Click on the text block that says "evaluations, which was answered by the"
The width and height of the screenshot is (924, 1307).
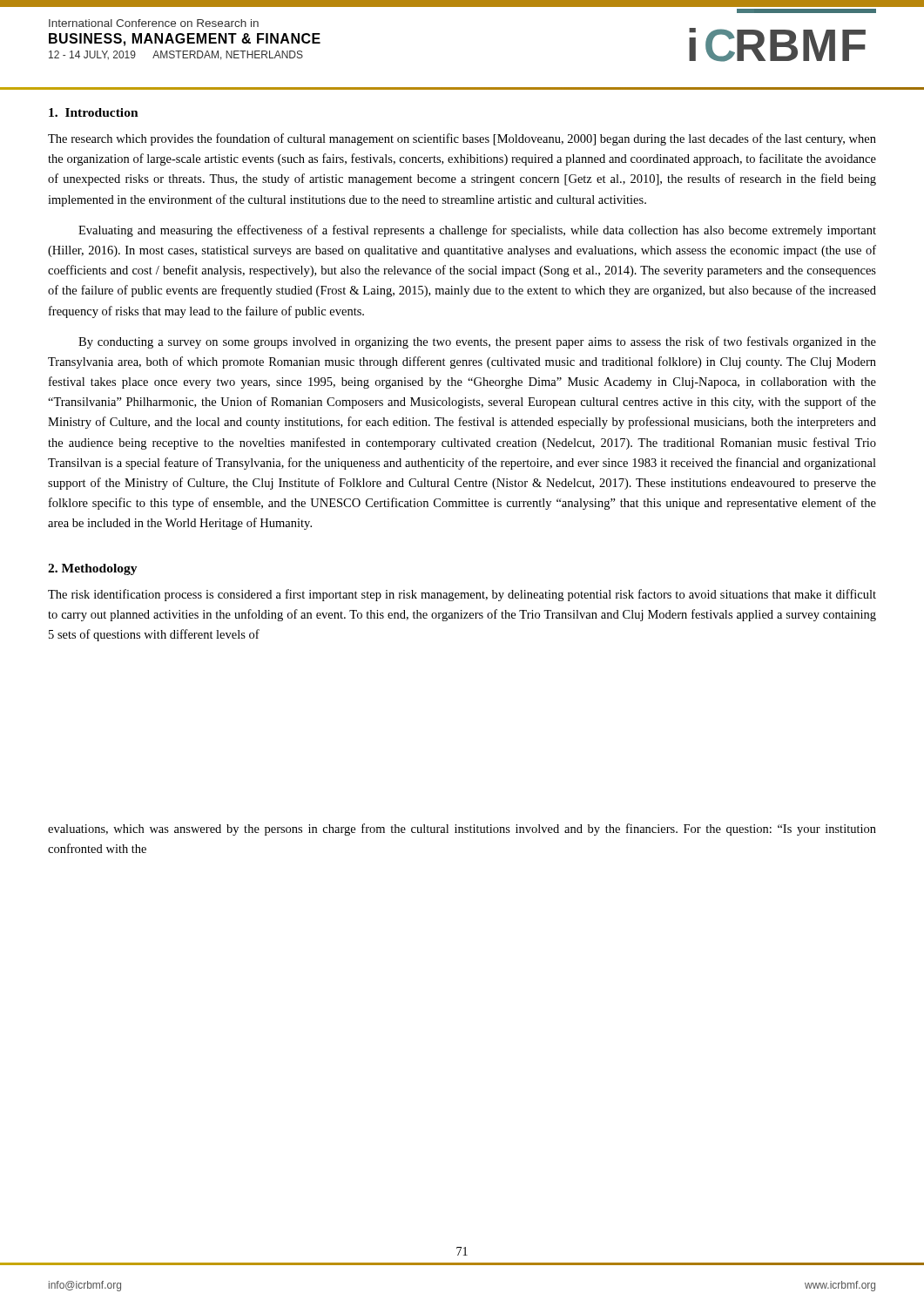coord(462,839)
